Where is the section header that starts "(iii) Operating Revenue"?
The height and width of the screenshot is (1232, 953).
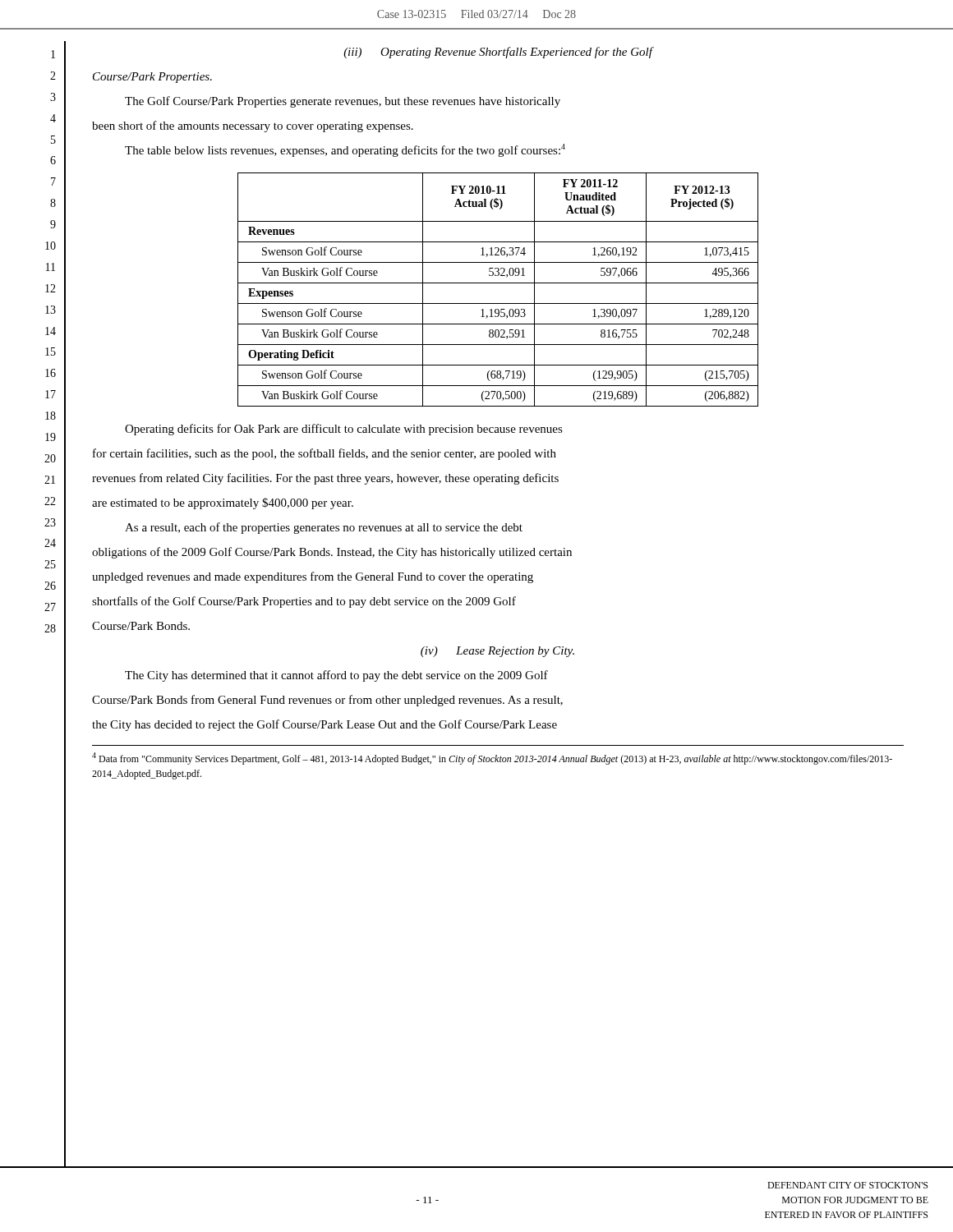(498, 52)
